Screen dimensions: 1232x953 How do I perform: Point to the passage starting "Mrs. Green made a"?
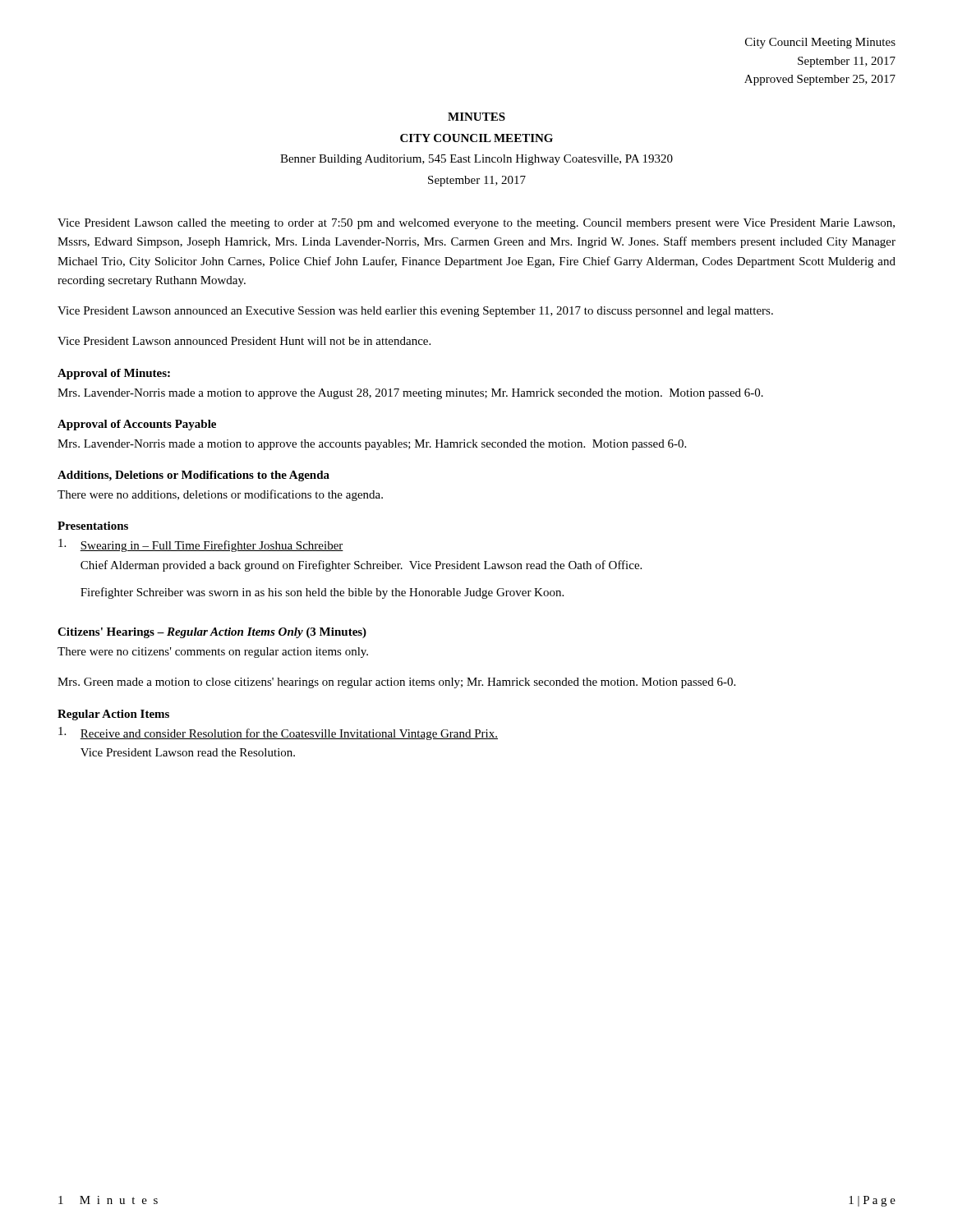pyautogui.click(x=476, y=682)
